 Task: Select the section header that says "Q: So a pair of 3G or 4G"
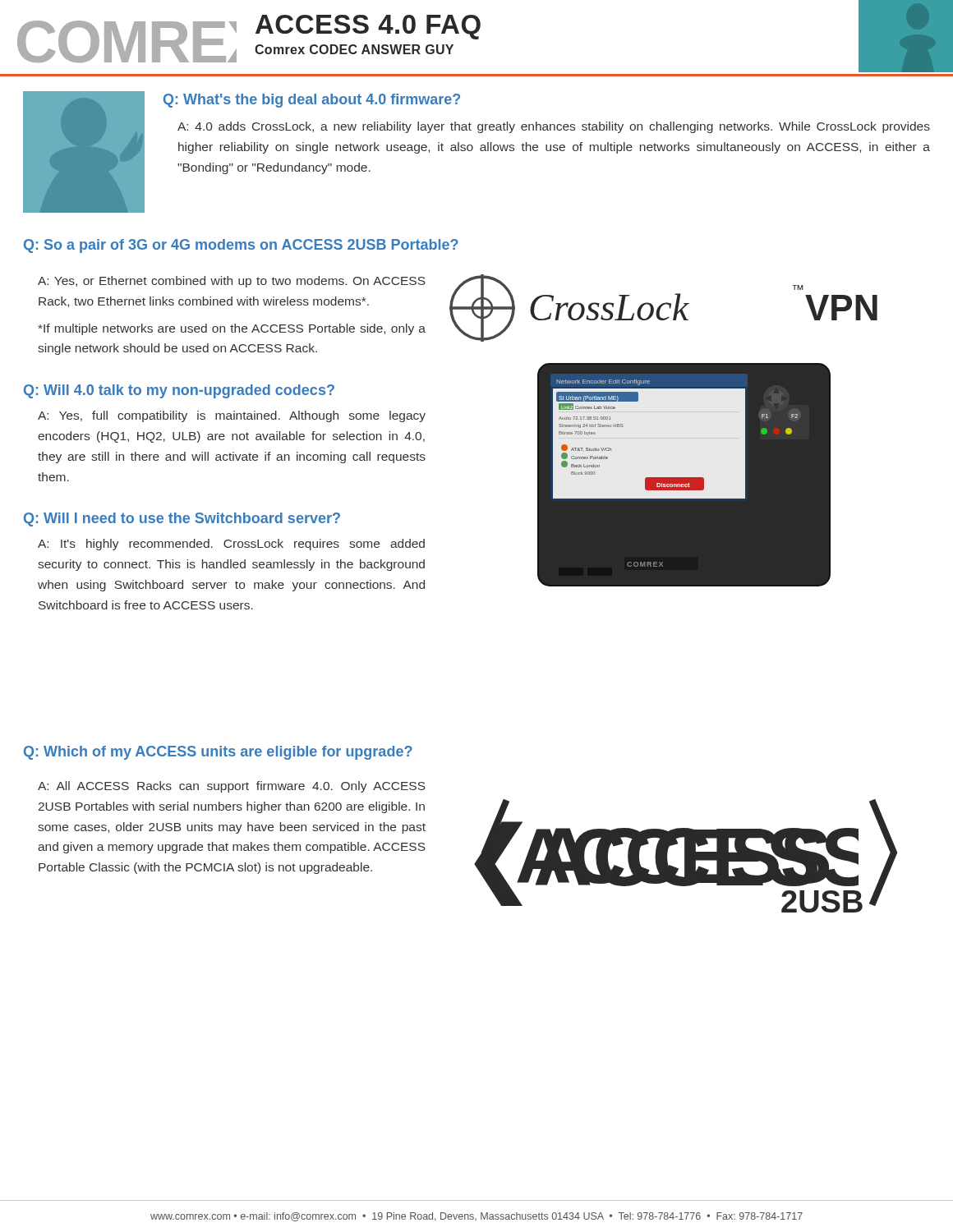tap(241, 245)
